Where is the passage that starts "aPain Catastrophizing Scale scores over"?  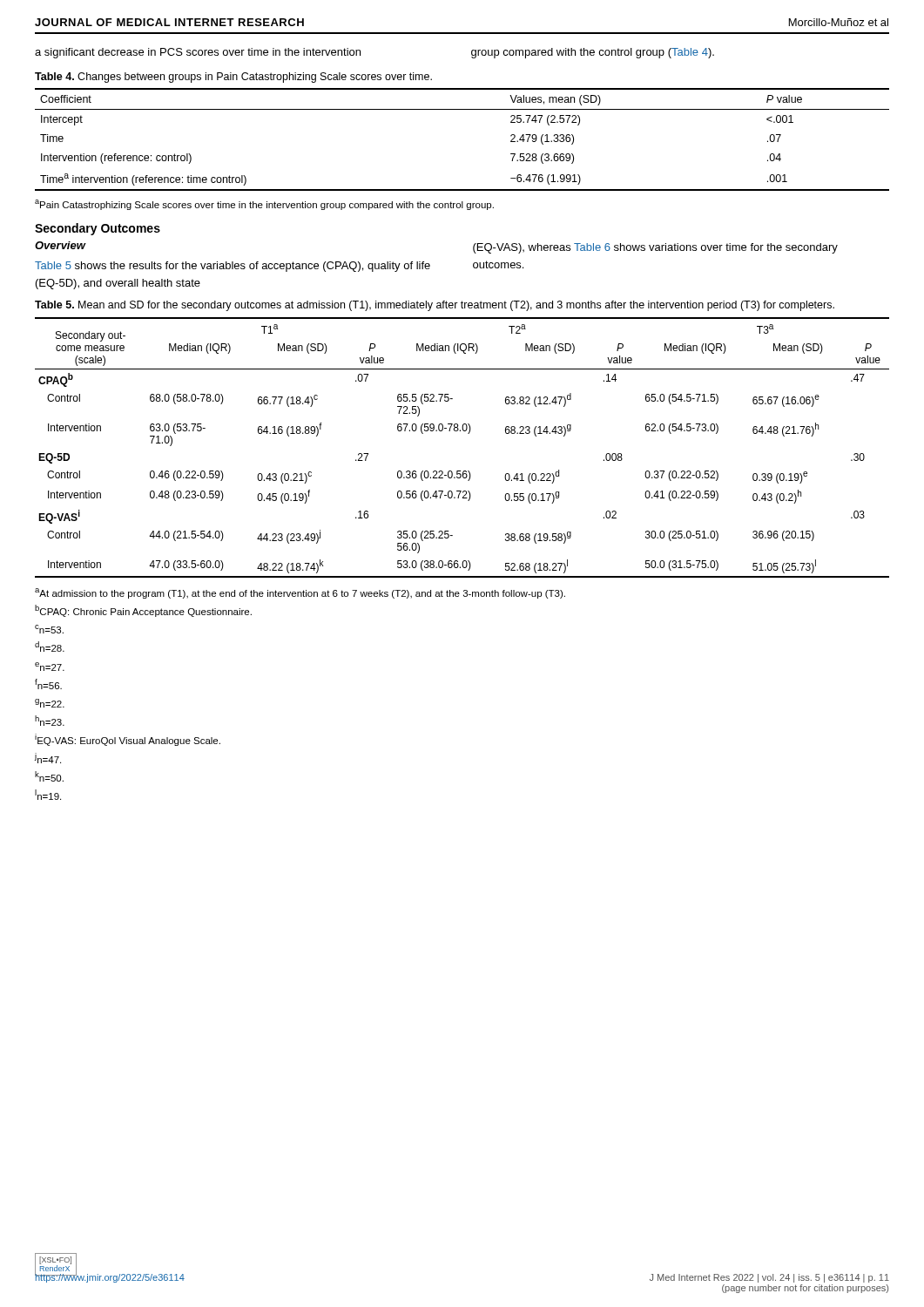[x=265, y=204]
